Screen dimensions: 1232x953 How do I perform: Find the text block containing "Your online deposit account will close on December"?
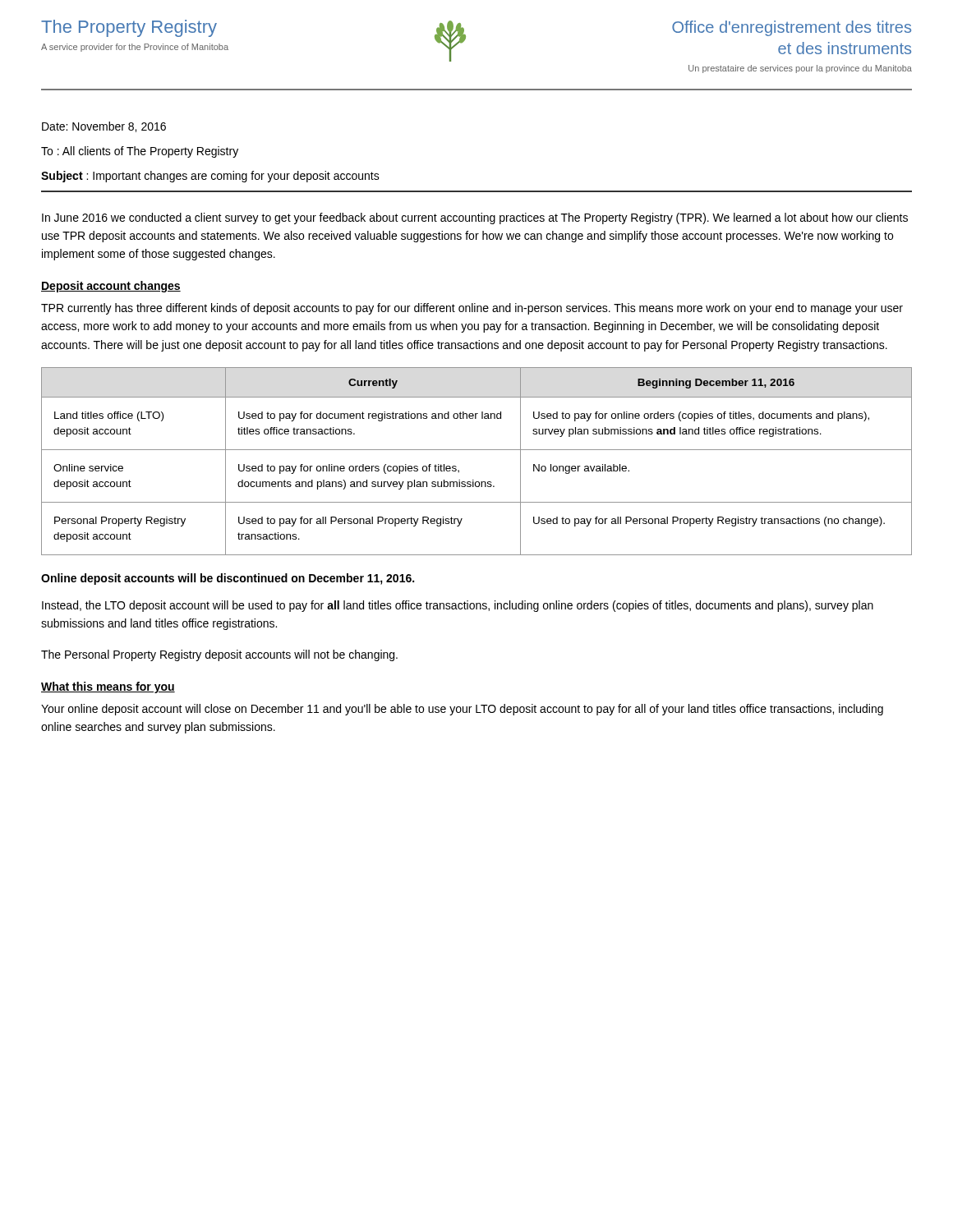click(x=462, y=718)
